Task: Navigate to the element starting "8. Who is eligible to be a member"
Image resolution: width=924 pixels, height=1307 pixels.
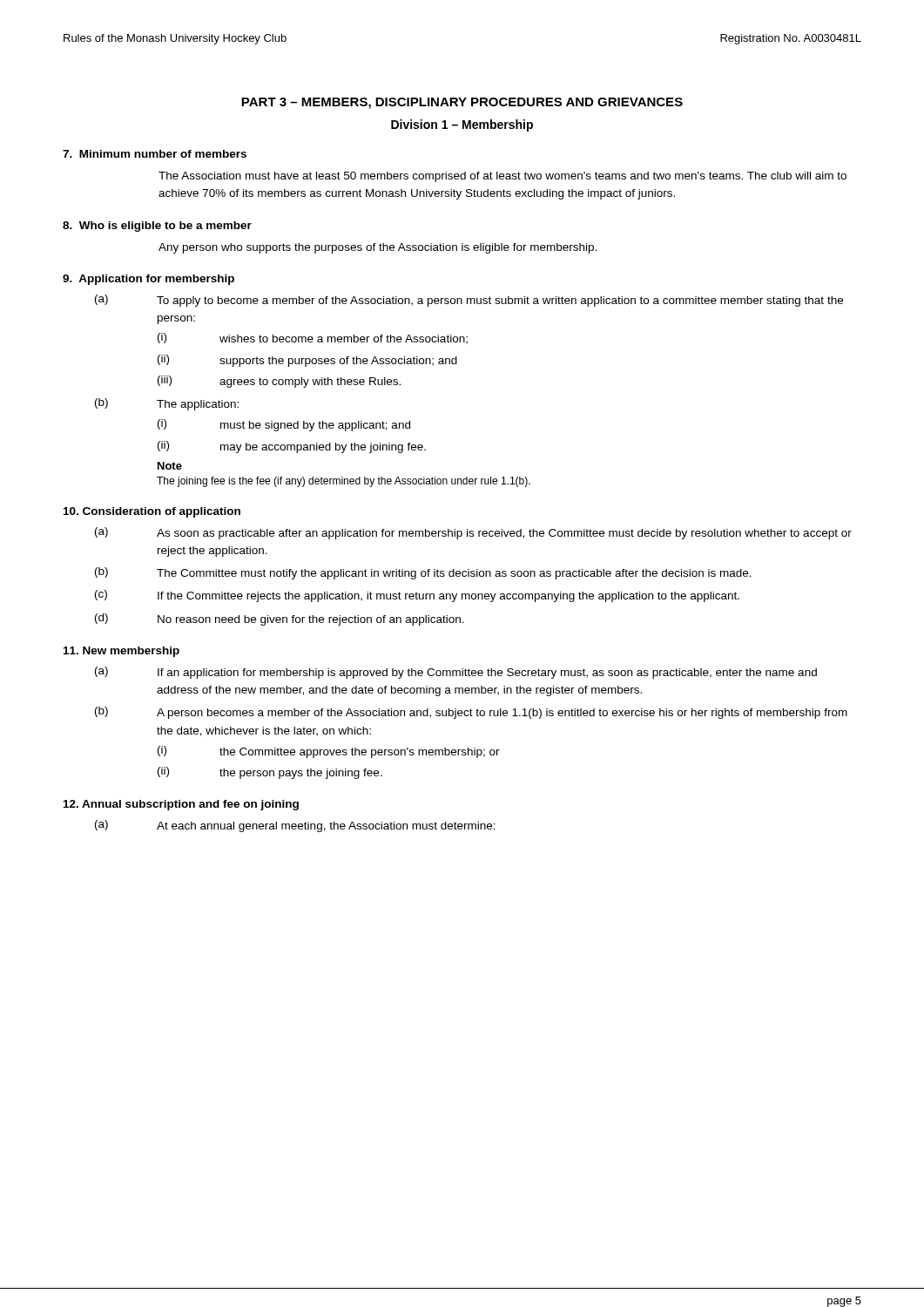Action: (x=157, y=225)
